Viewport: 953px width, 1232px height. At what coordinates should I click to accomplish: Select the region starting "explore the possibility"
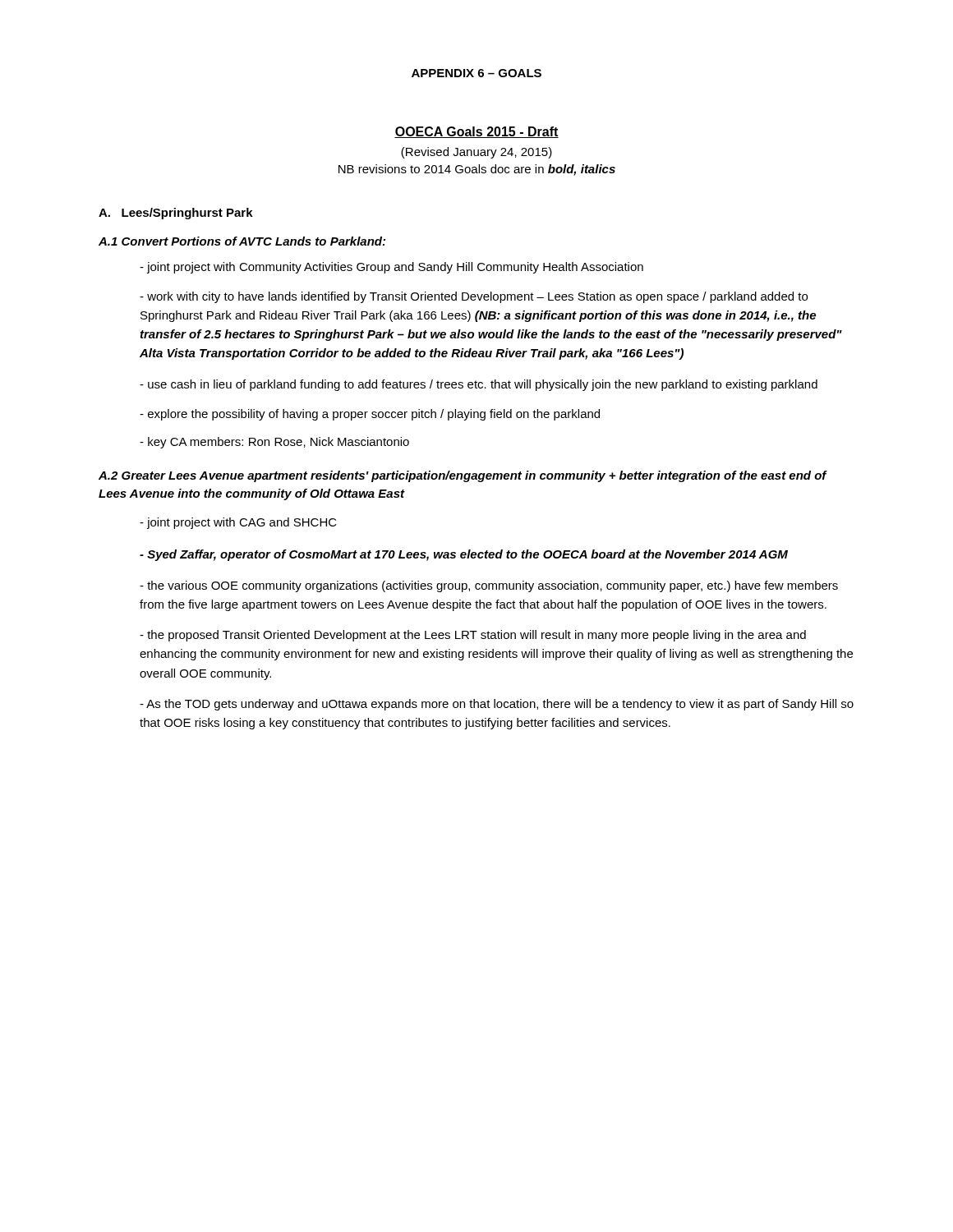370,413
